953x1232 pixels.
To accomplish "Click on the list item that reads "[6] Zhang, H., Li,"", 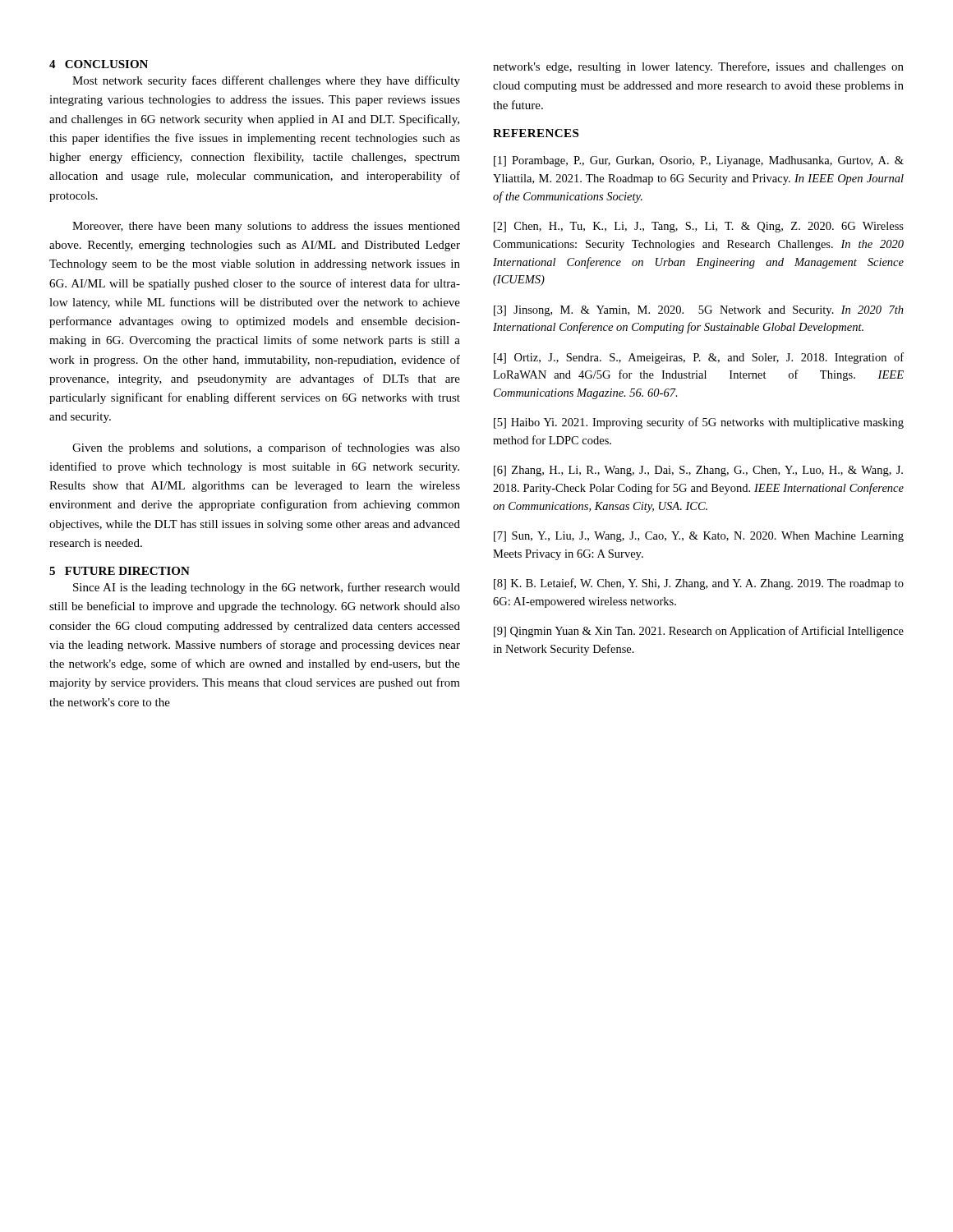I will tap(698, 489).
